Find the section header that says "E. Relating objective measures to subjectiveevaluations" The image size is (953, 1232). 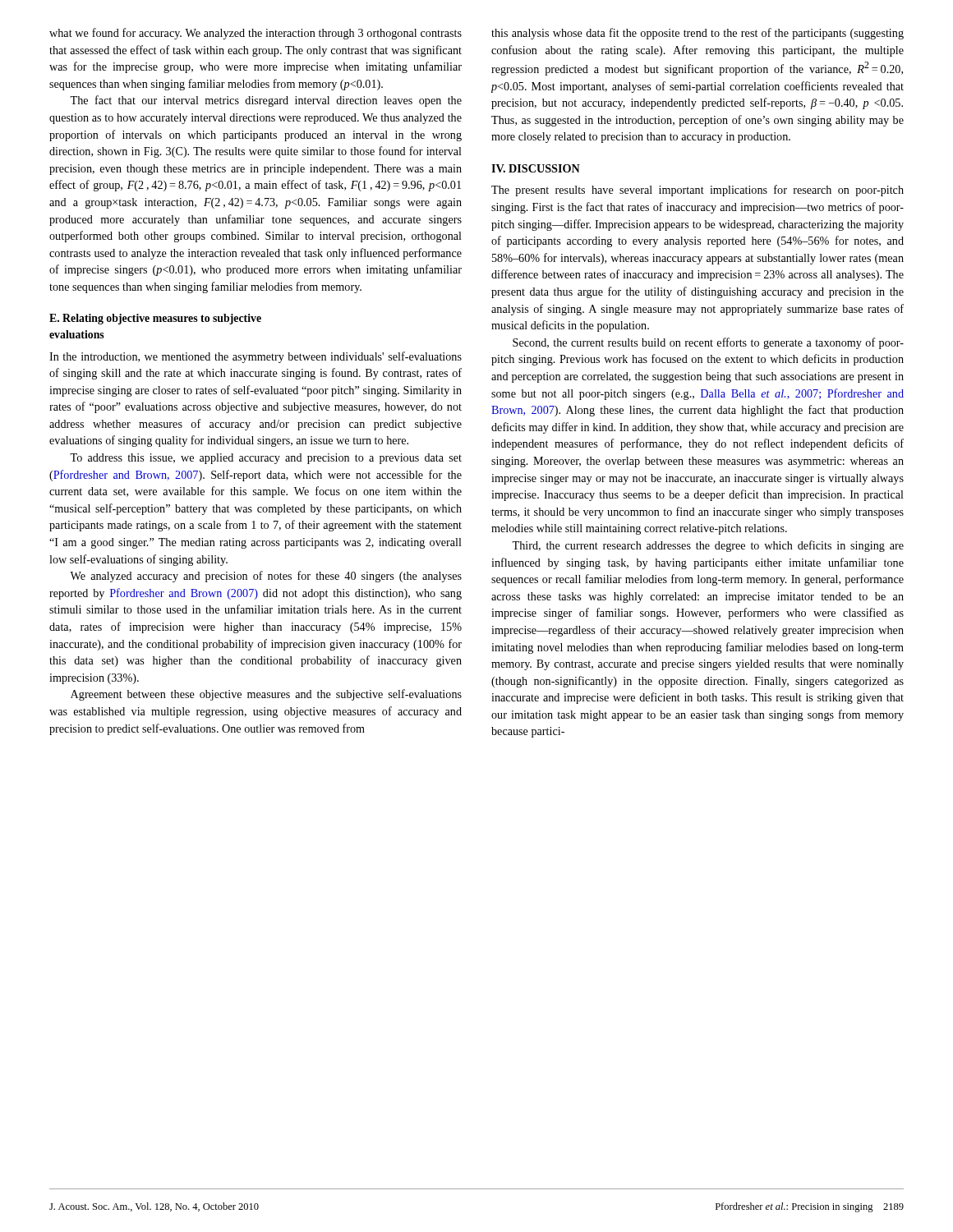pos(155,326)
